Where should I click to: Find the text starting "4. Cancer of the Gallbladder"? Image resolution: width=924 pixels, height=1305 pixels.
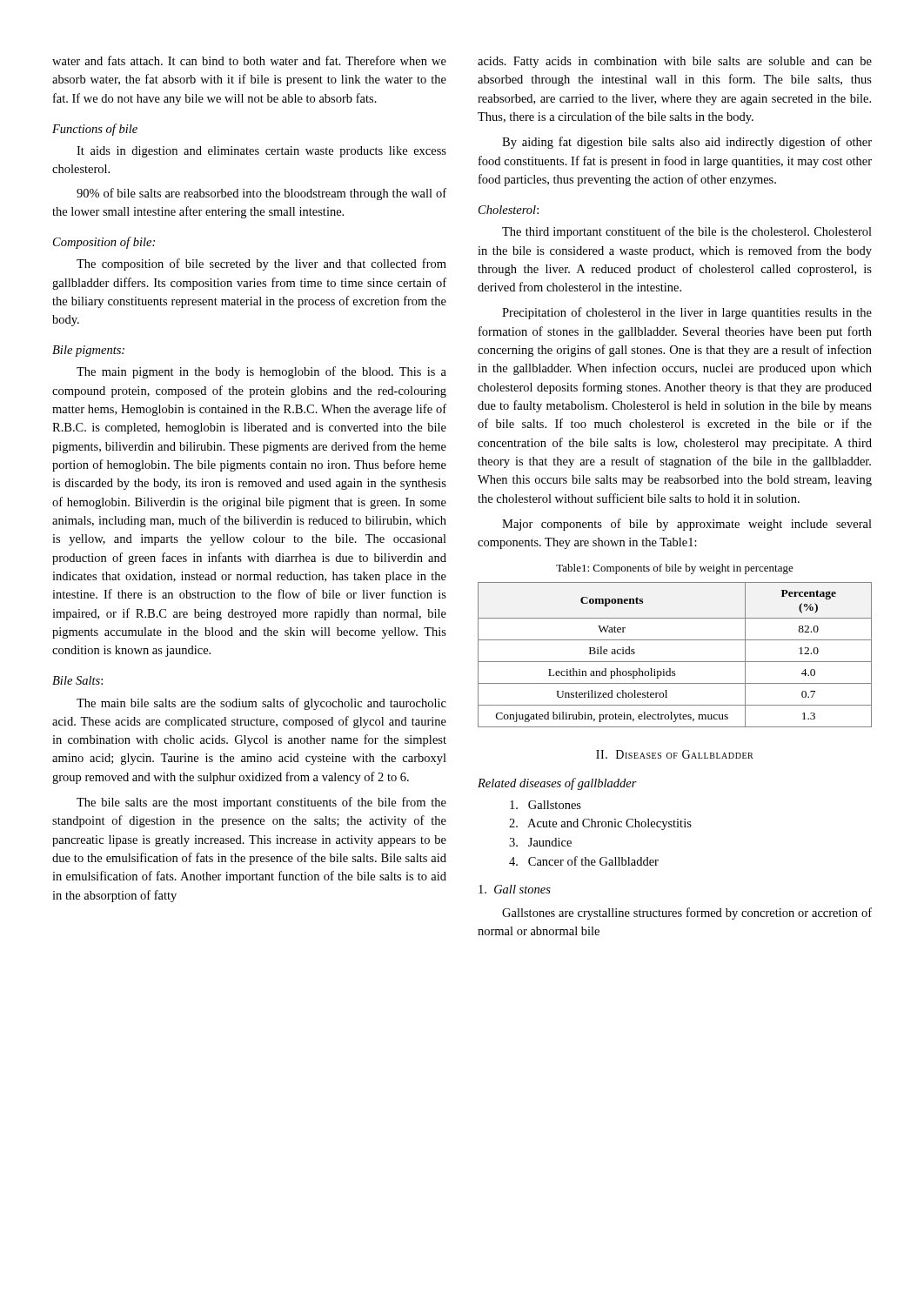pos(584,861)
